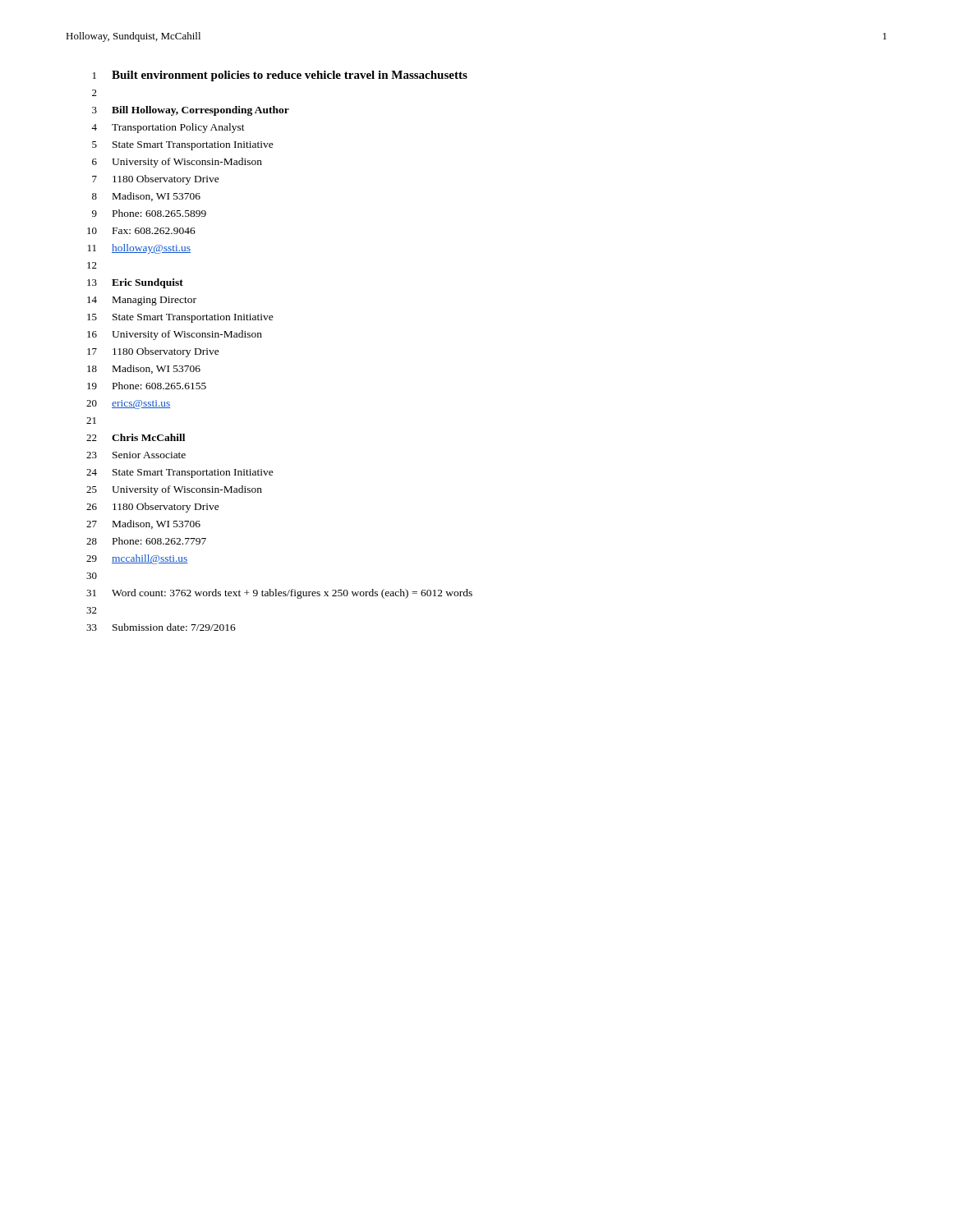Select the text containing "9 Phone: 608.265.5899"
Viewport: 953px width, 1232px height.
[x=149, y=213]
